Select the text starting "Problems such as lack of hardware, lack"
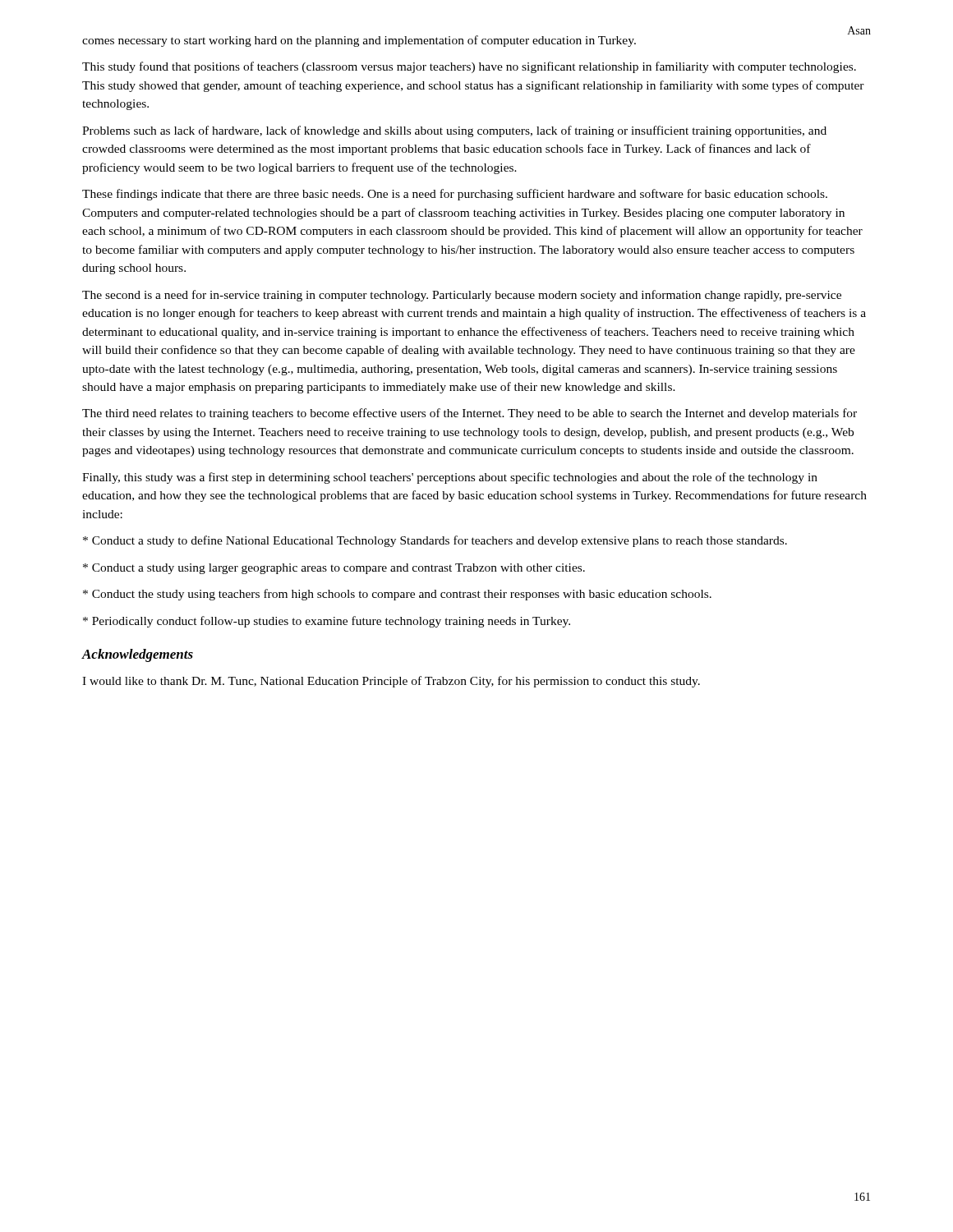Screen dimensions: 1232x953 click(476, 149)
